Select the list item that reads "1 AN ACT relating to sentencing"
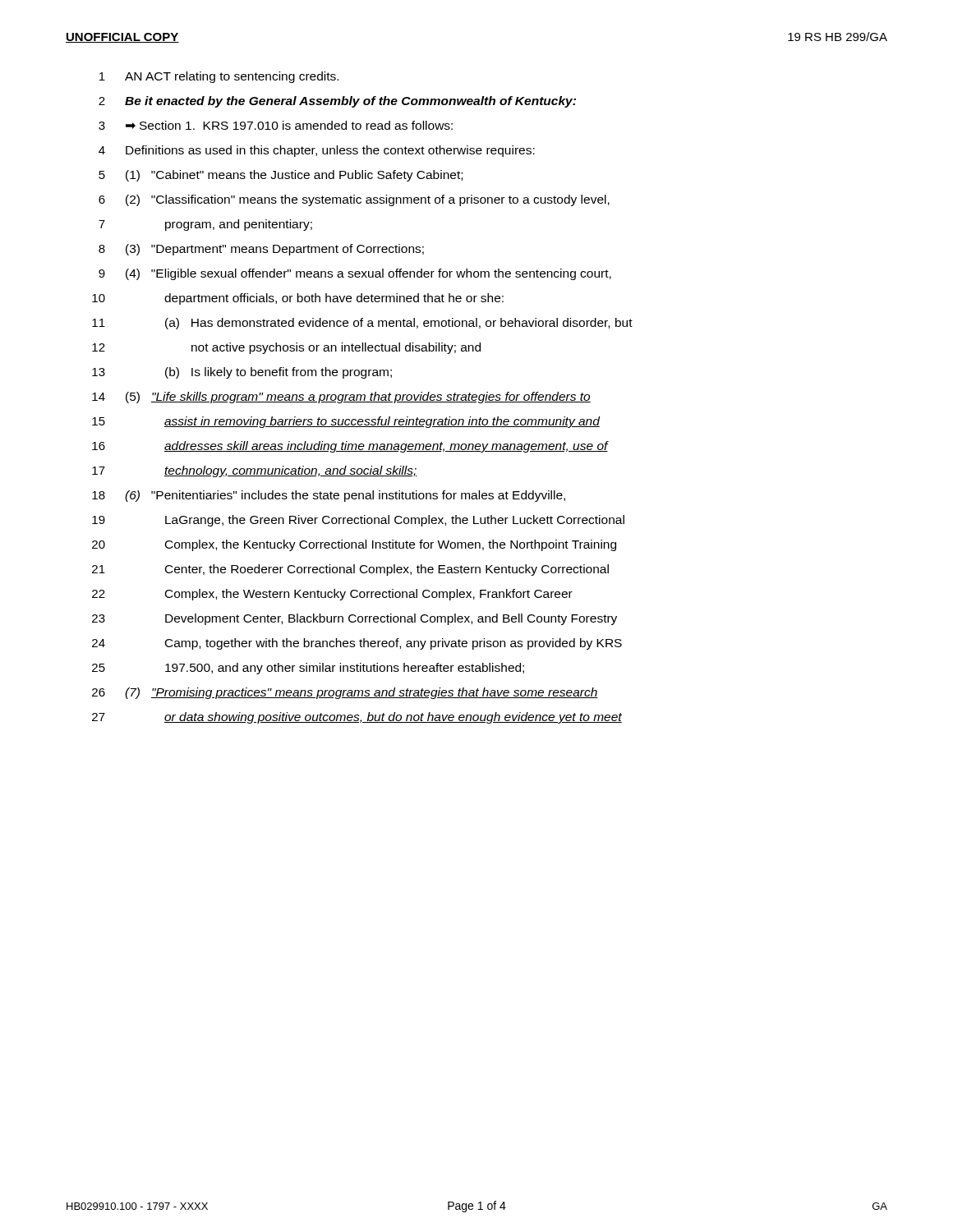 tap(219, 77)
